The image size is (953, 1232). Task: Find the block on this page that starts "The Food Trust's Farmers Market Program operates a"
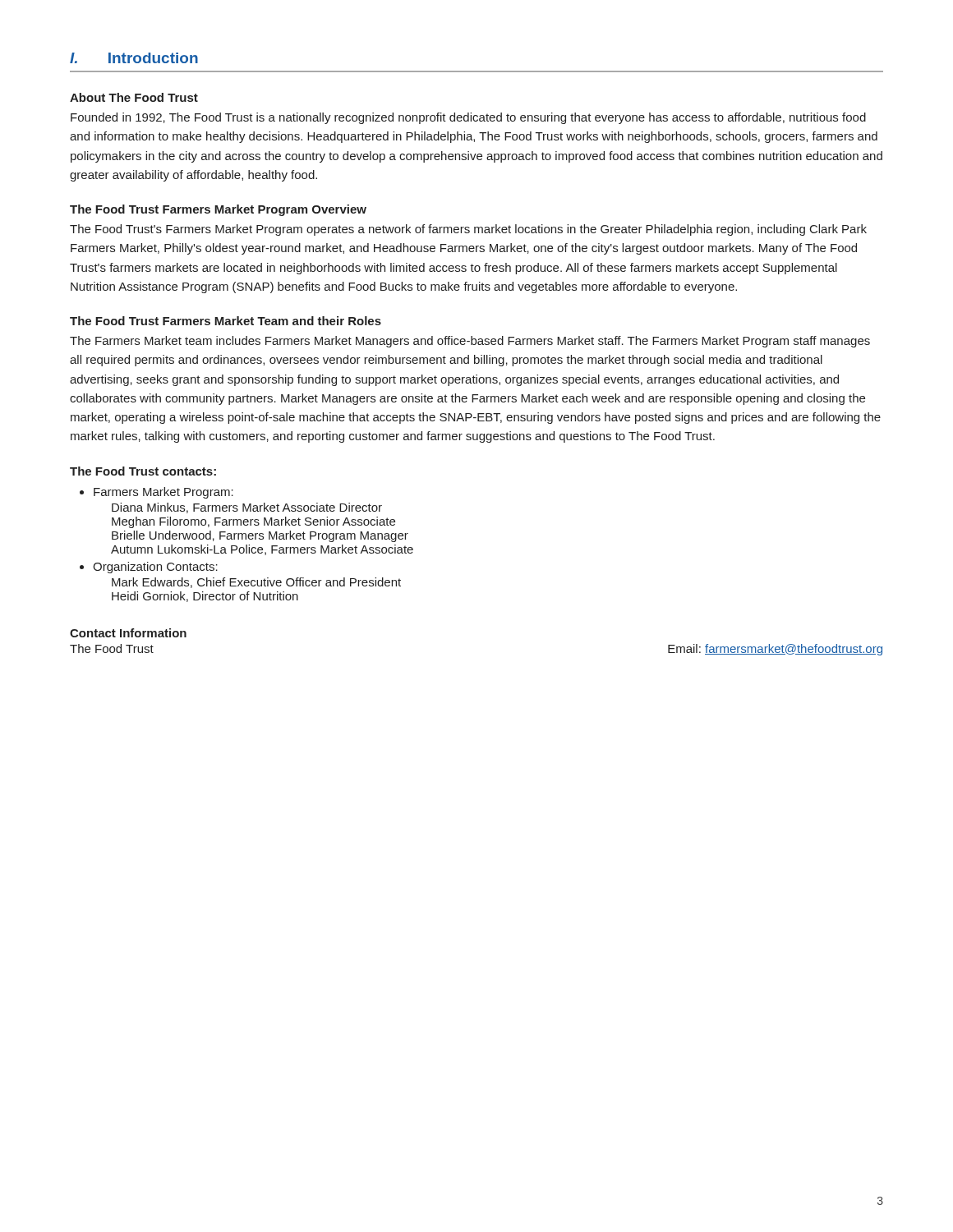pyautogui.click(x=476, y=257)
